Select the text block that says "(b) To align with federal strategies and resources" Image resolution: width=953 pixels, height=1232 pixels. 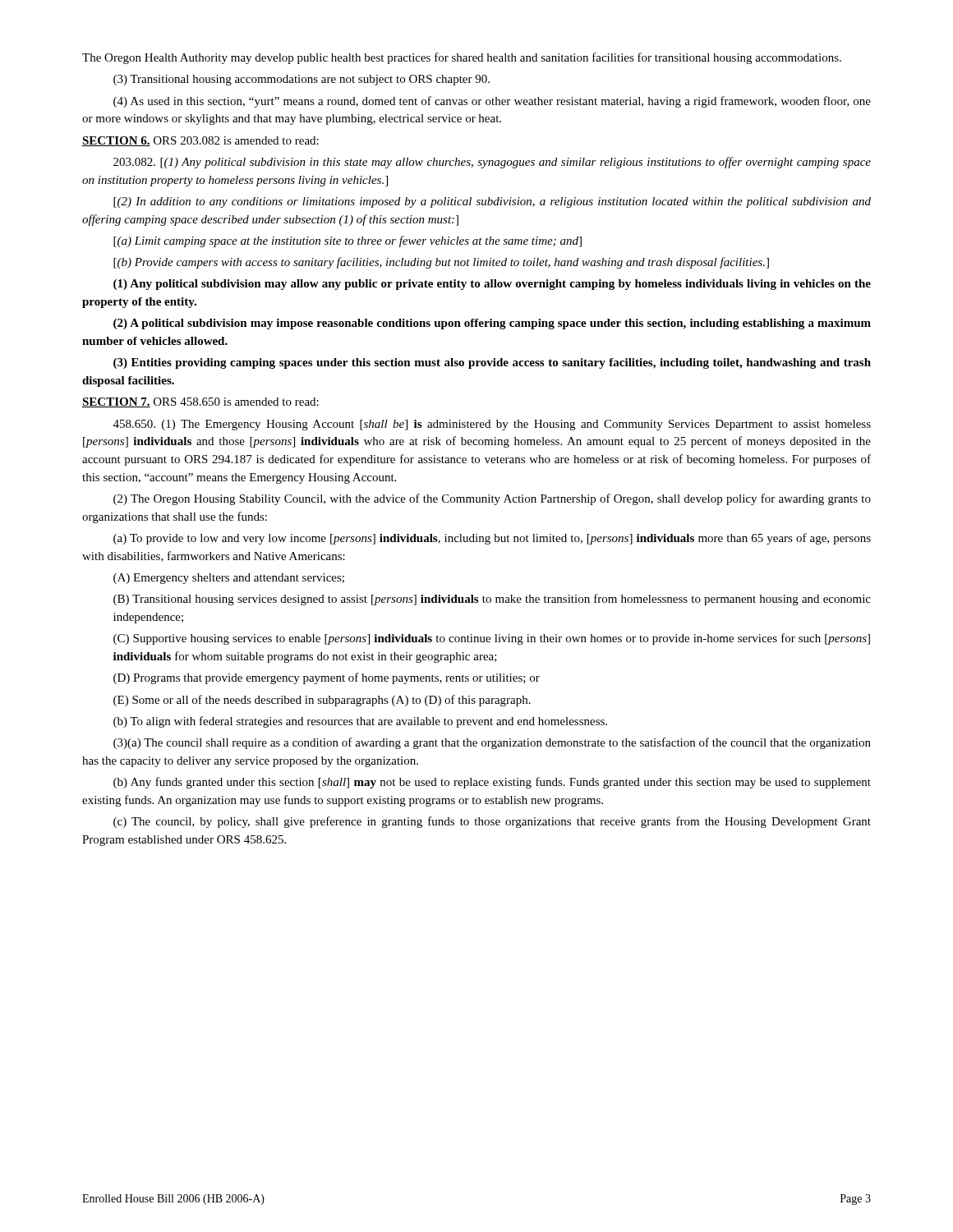(x=476, y=722)
